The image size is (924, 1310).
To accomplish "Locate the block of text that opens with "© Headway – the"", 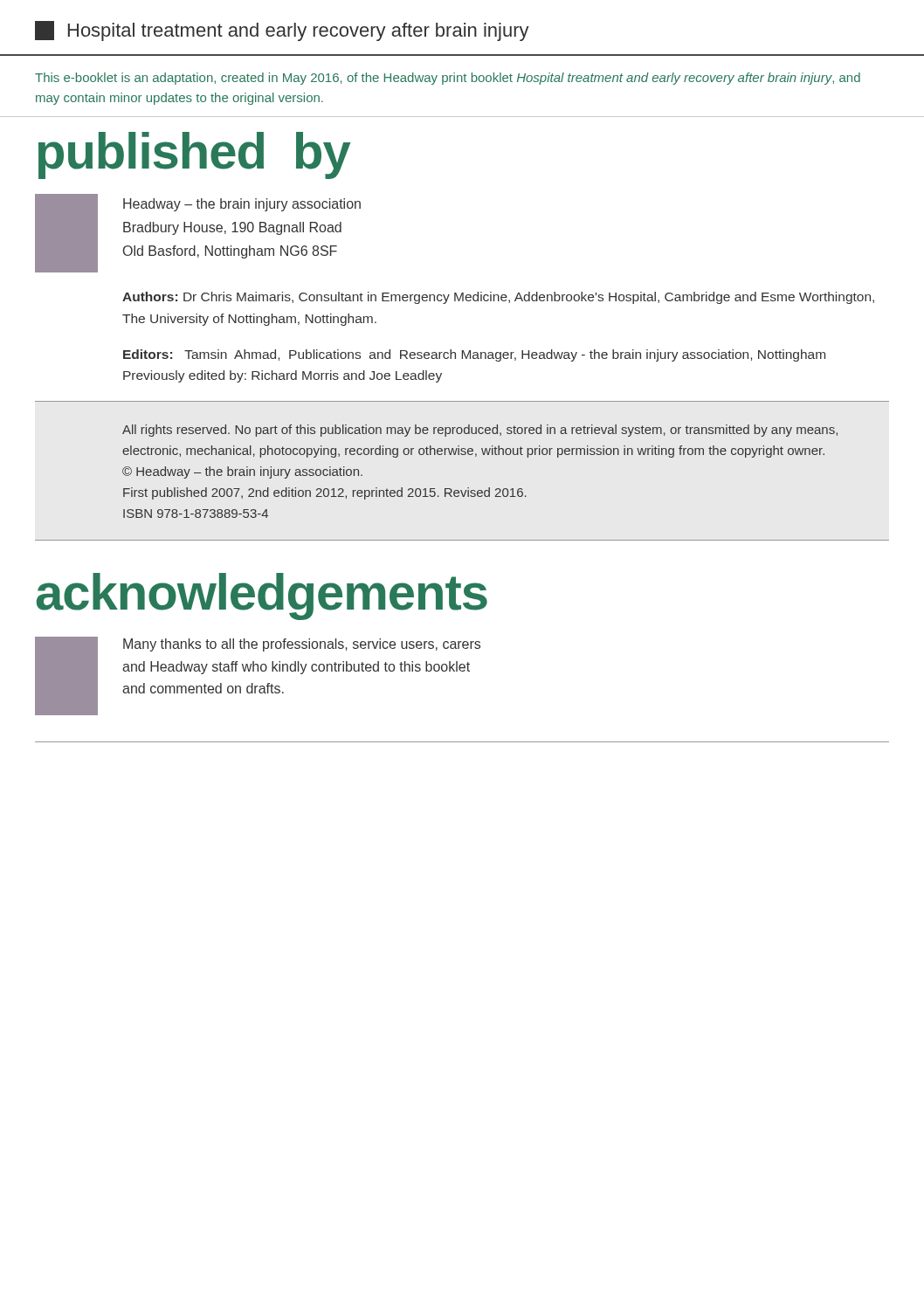I will [493, 482].
